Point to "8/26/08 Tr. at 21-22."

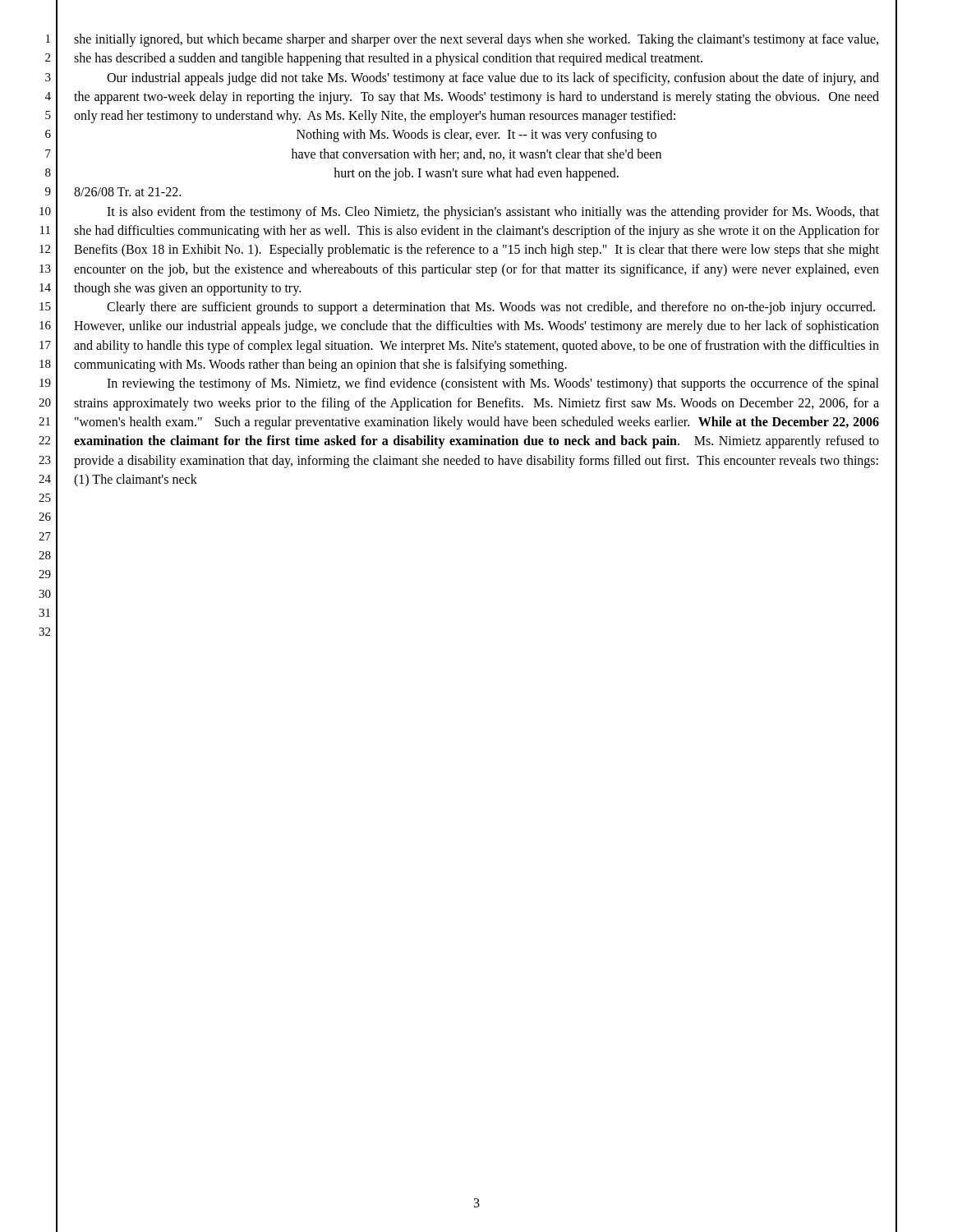[x=128, y=192]
